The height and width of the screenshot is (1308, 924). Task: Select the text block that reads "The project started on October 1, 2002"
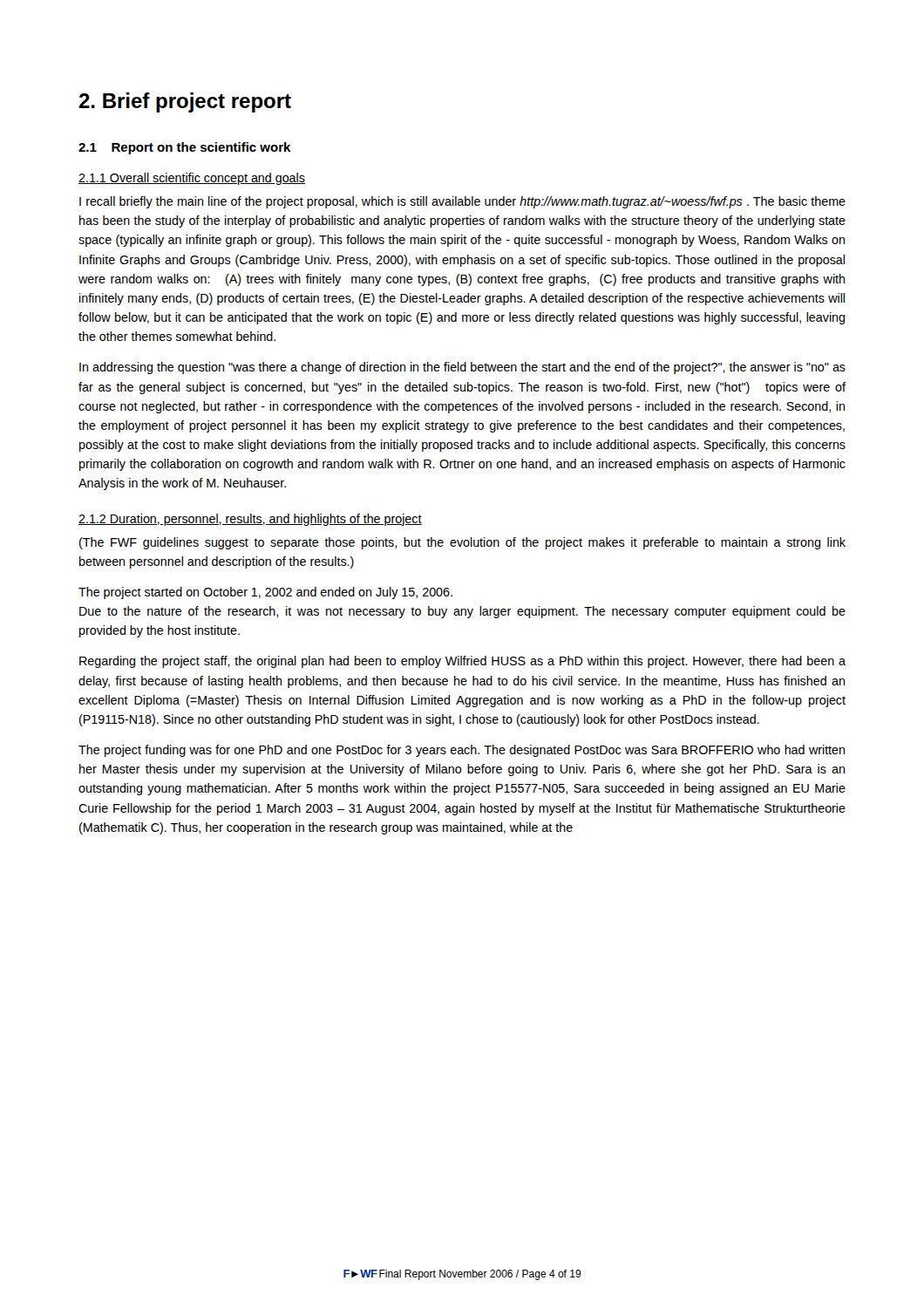(462, 611)
